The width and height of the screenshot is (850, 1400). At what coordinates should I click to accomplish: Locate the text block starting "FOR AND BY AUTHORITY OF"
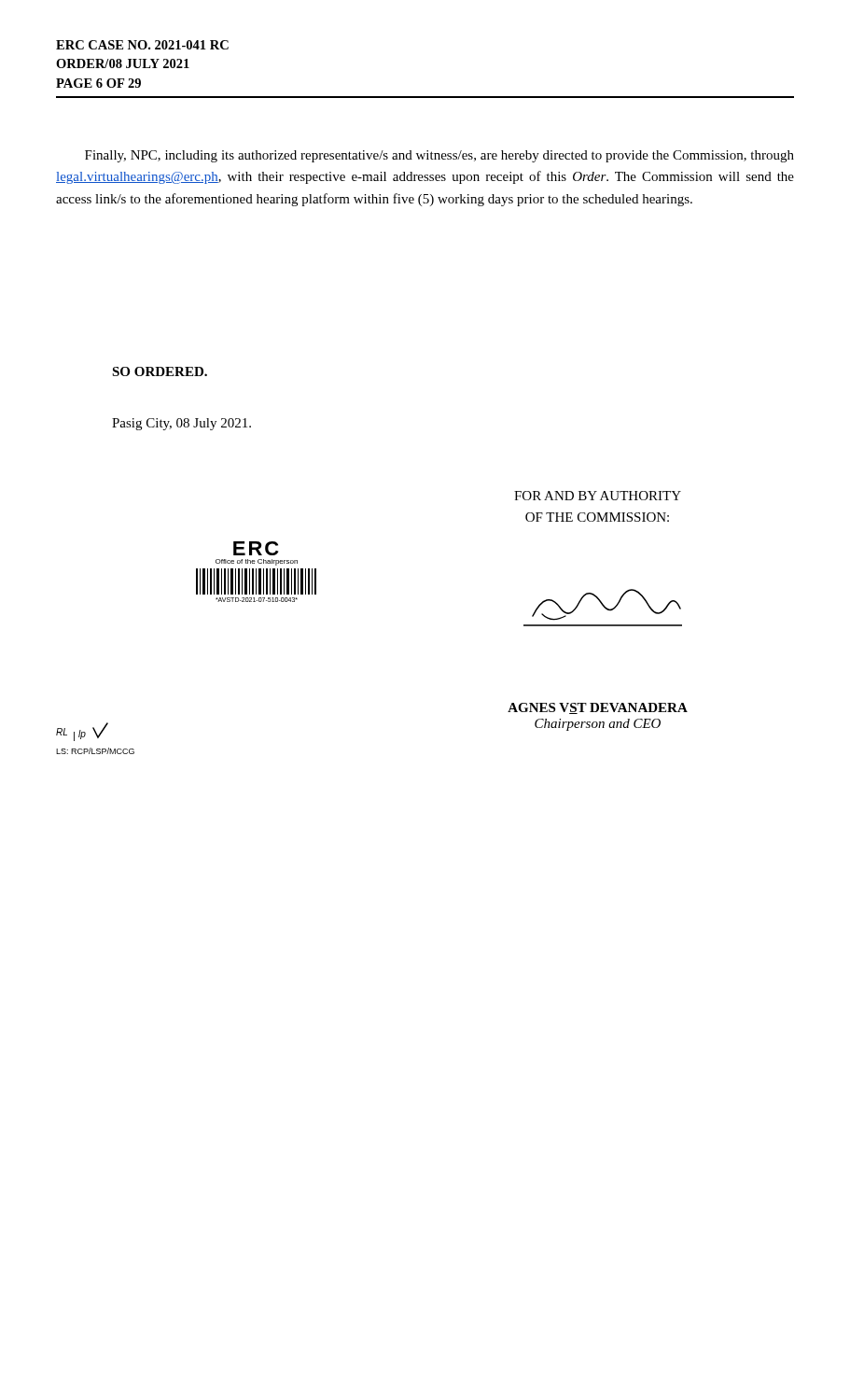point(598,506)
